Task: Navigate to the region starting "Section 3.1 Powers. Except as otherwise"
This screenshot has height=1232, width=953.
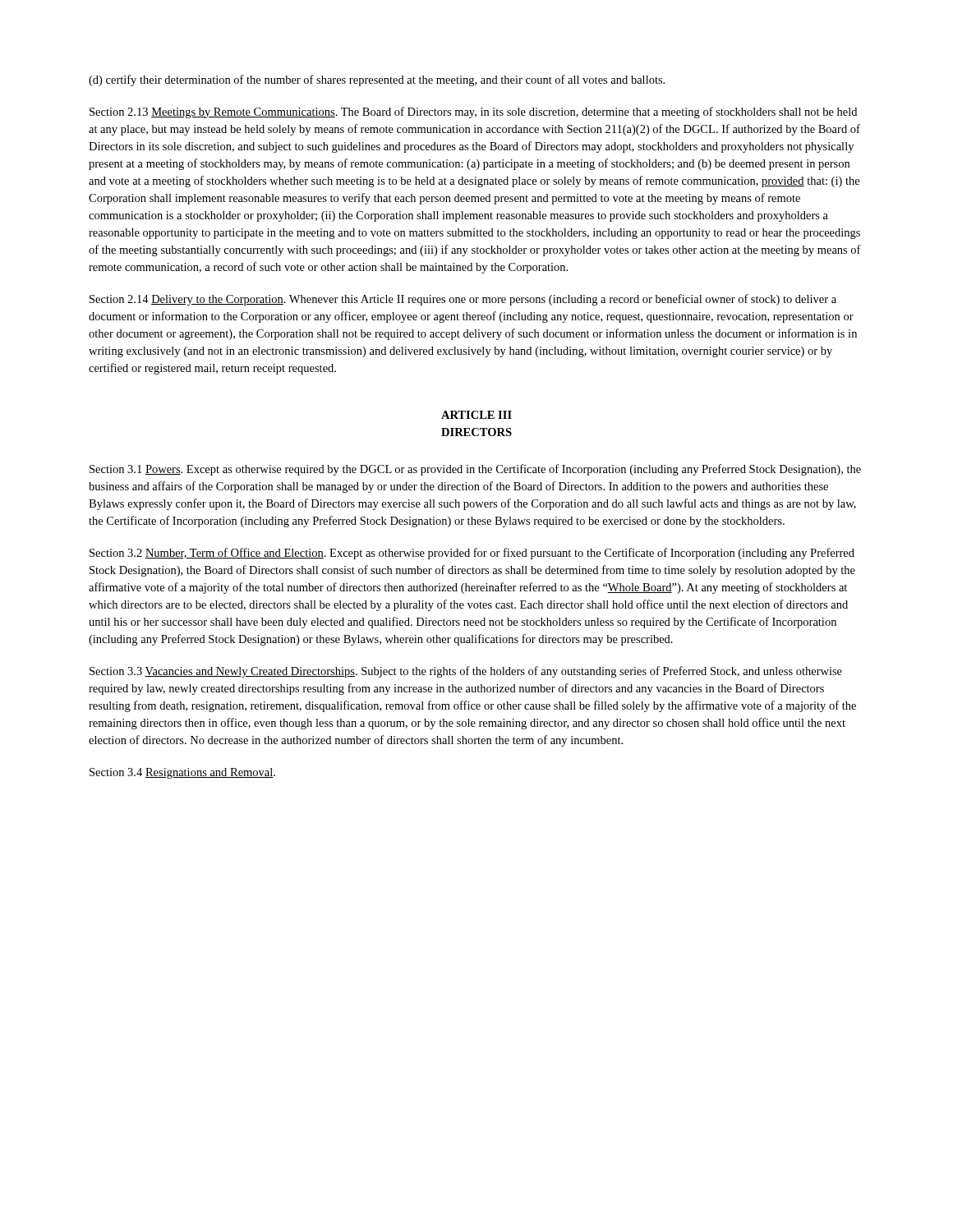Action: pyautogui.click(x=476, y=495)
